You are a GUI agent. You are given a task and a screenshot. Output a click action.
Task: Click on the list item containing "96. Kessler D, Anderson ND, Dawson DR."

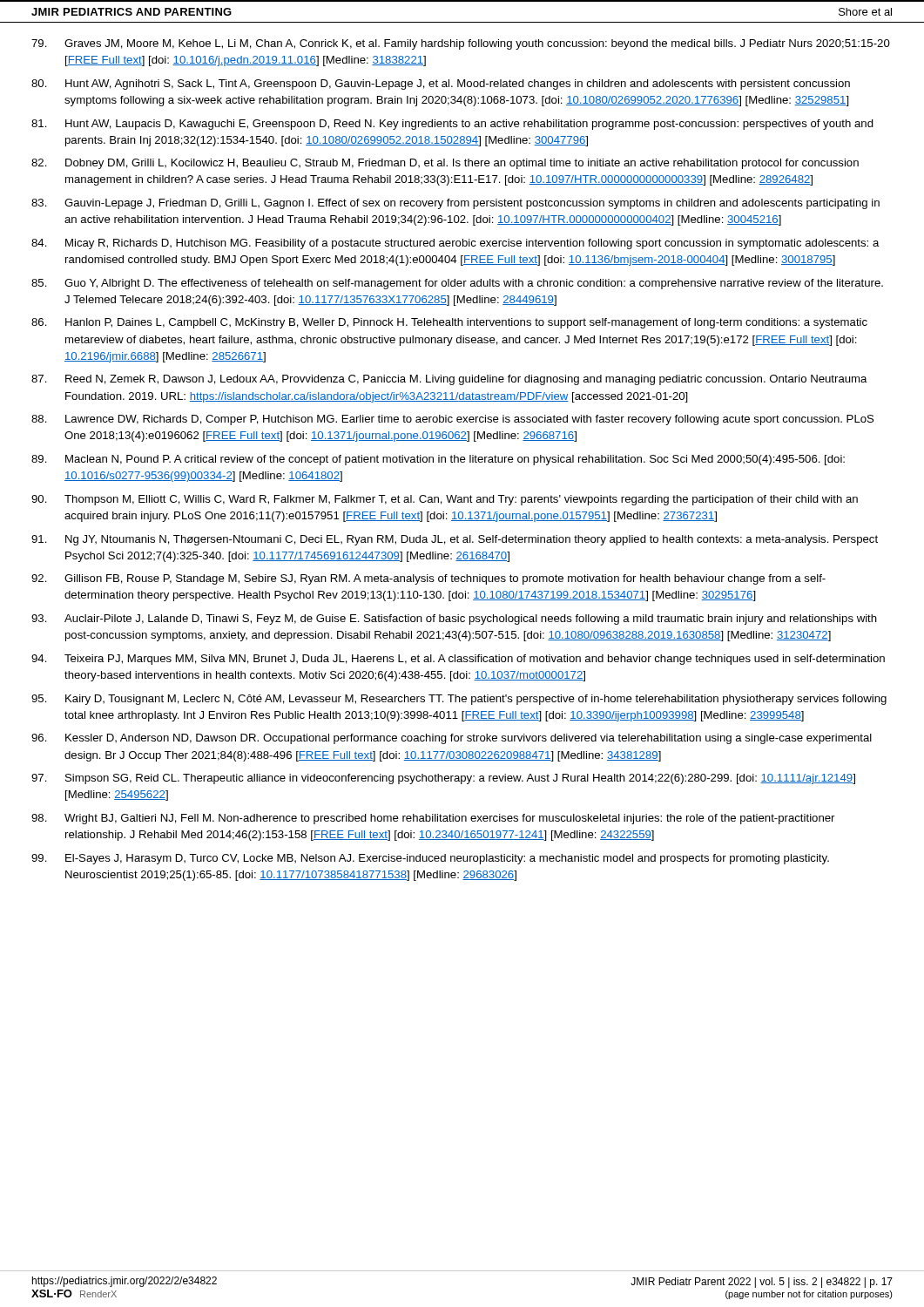pyautogui.click(x=462, y=746)
